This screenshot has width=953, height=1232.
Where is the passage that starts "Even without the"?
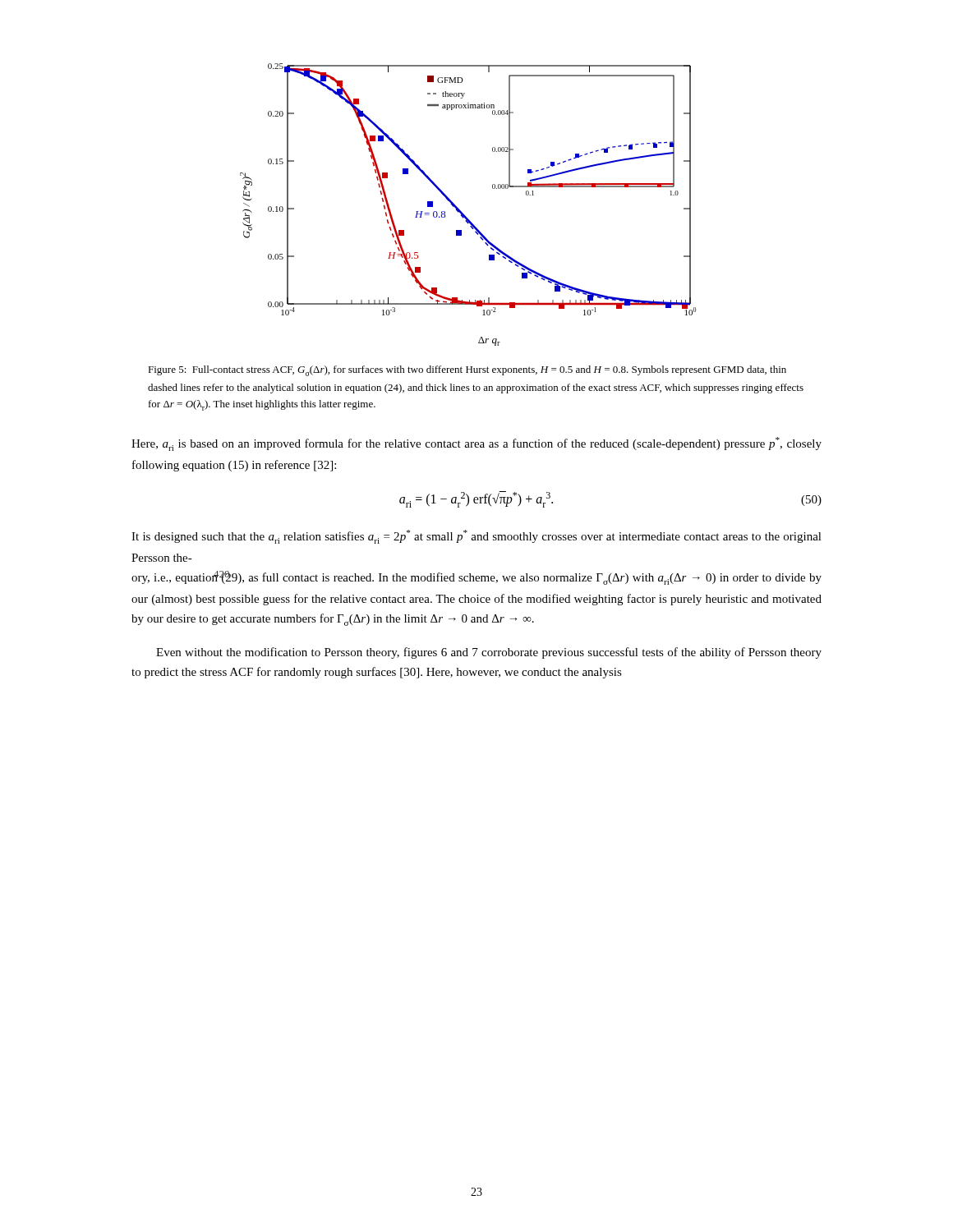coord(476,662)
